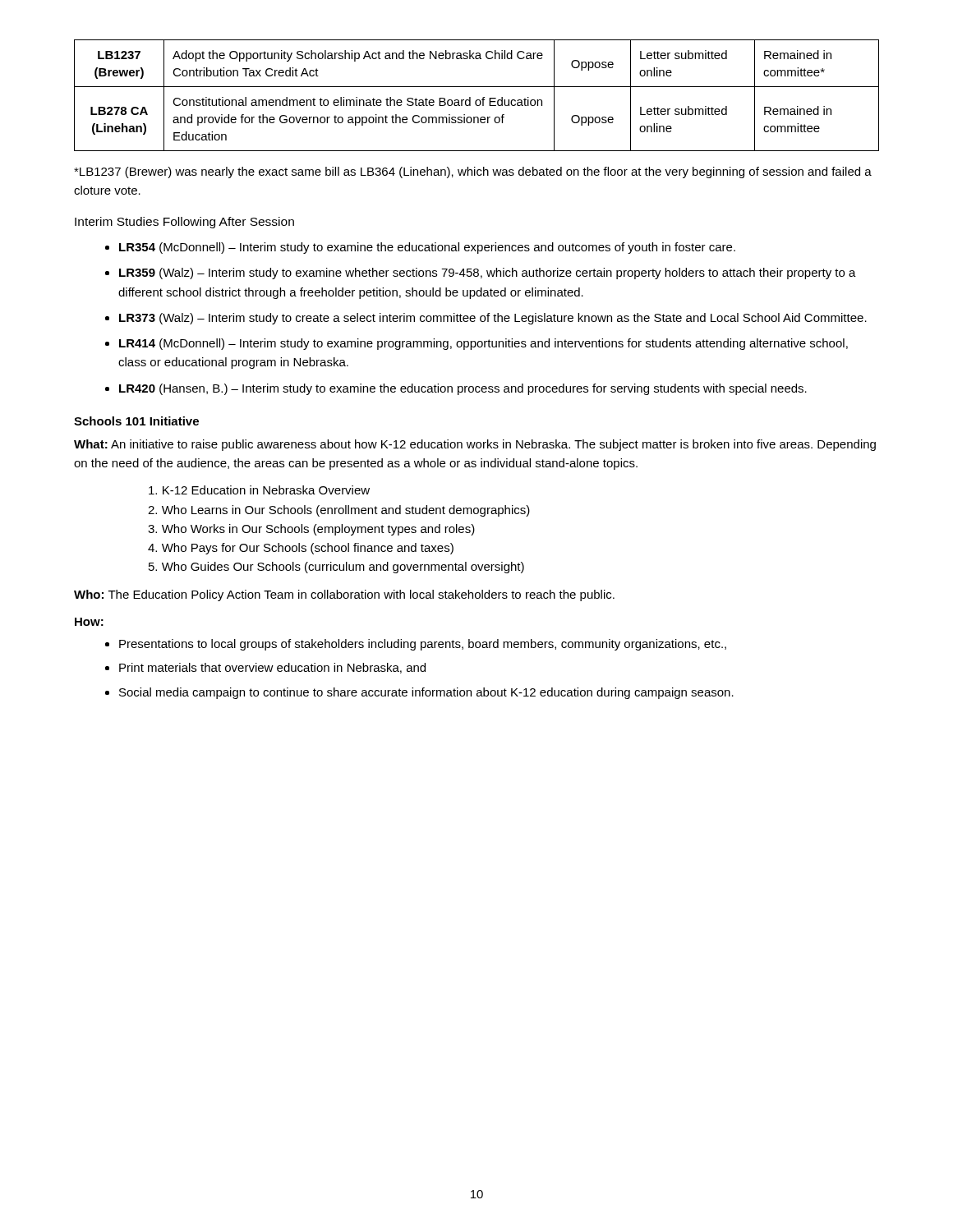Find the list item with the text "LR420 (Hansen, B.) – Interim study to"
The width and height of the screenshot is (953, 1232).
499,388
